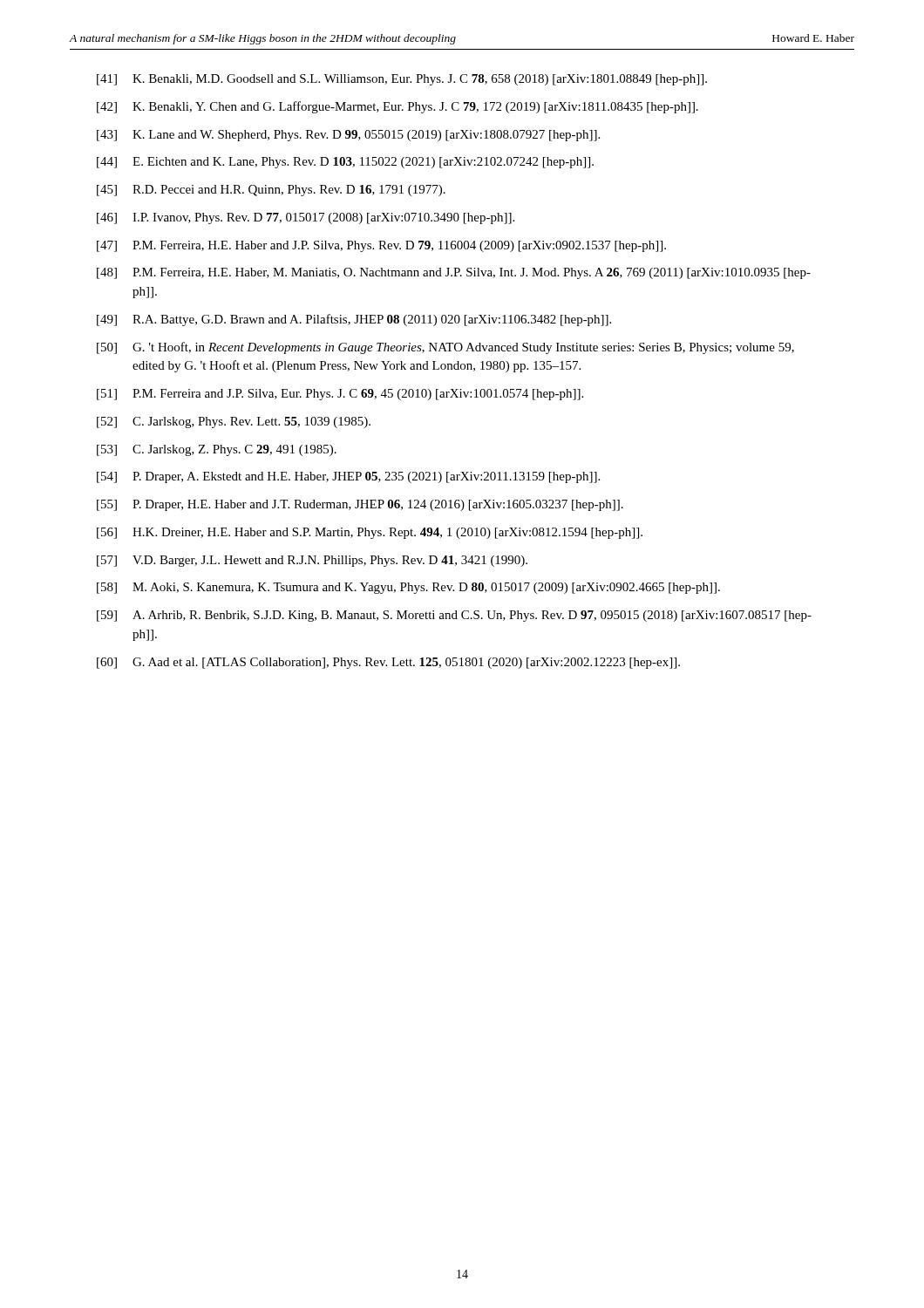The height and width of the screenshot is (1308, 924).
Task: Locate the block of text that opens with "[55] P. Draper, H.E. Haber"
Action: (x=462, y=505)
